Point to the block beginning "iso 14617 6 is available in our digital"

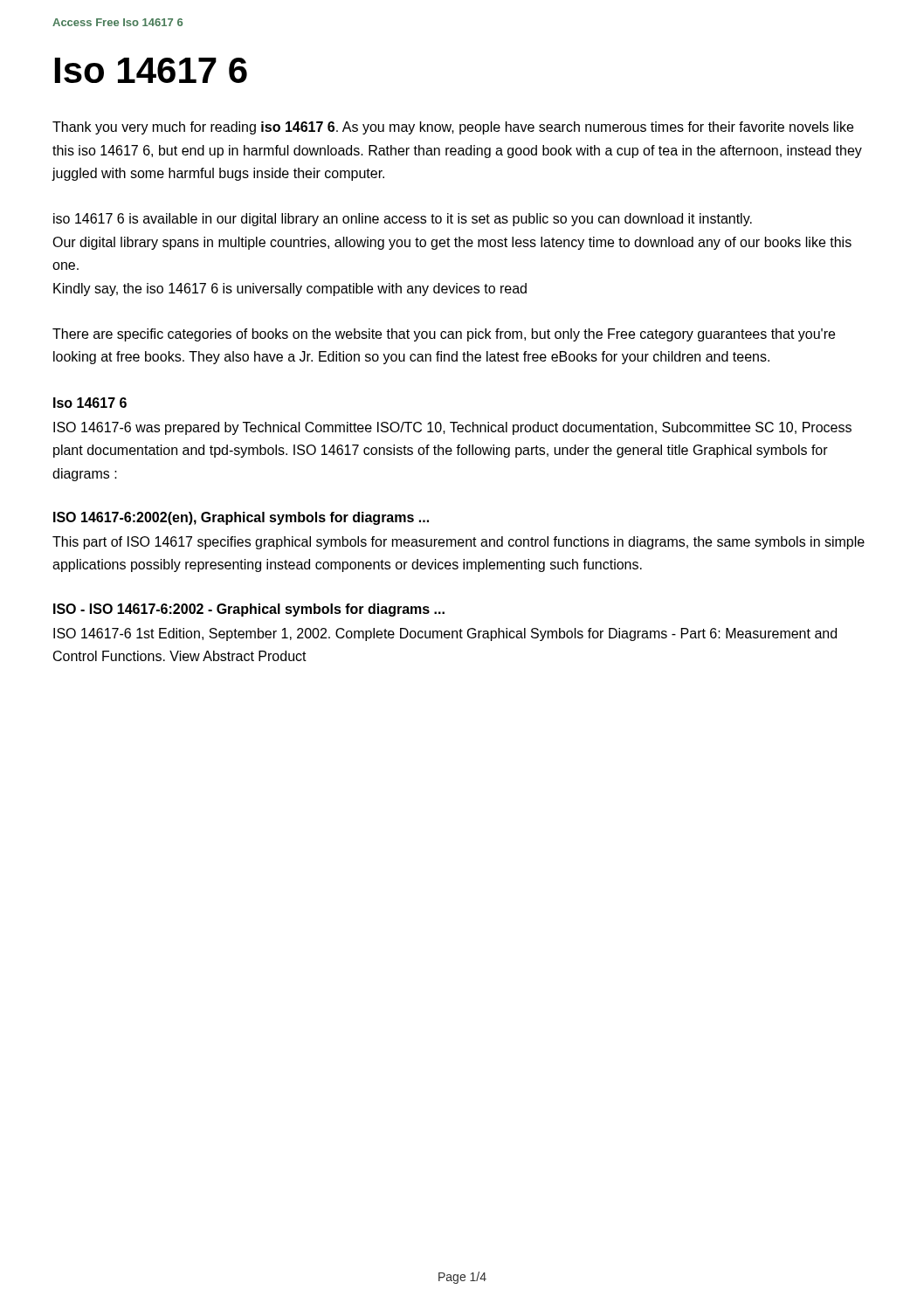(x=452, y=254)
